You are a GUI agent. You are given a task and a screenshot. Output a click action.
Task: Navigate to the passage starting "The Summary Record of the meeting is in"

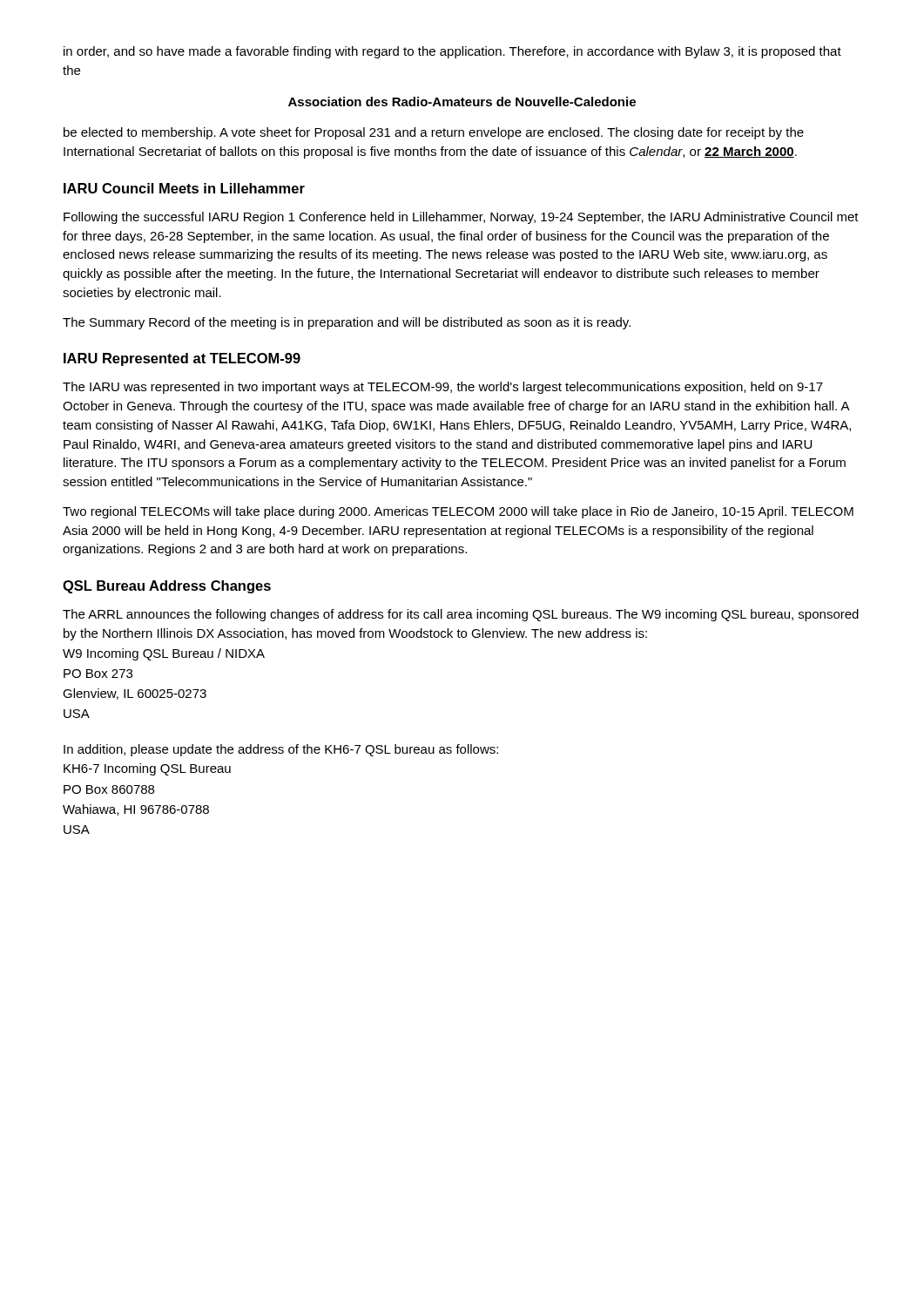(462, 322)
